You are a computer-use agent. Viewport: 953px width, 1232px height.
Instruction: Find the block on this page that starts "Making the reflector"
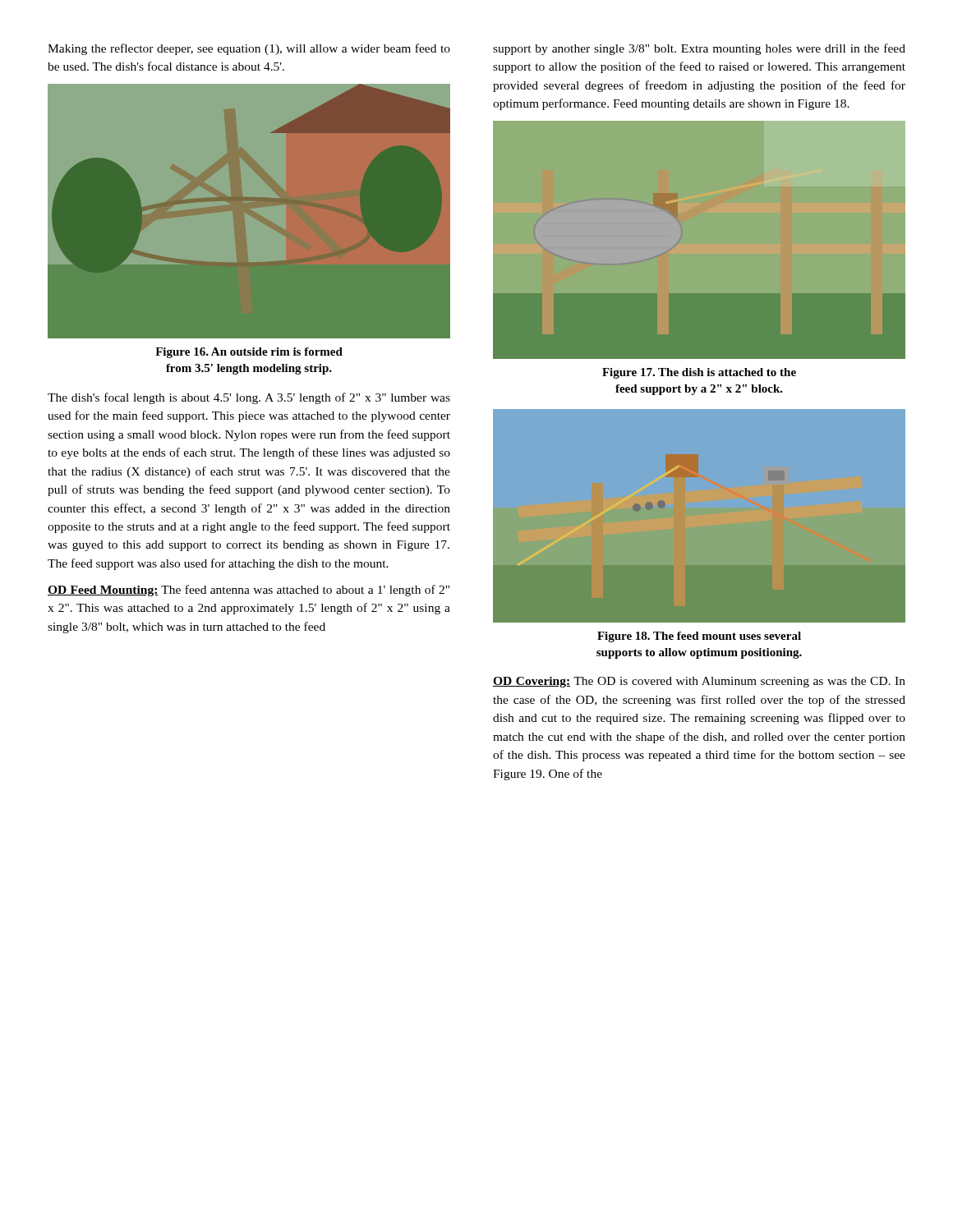pos(249,58)
